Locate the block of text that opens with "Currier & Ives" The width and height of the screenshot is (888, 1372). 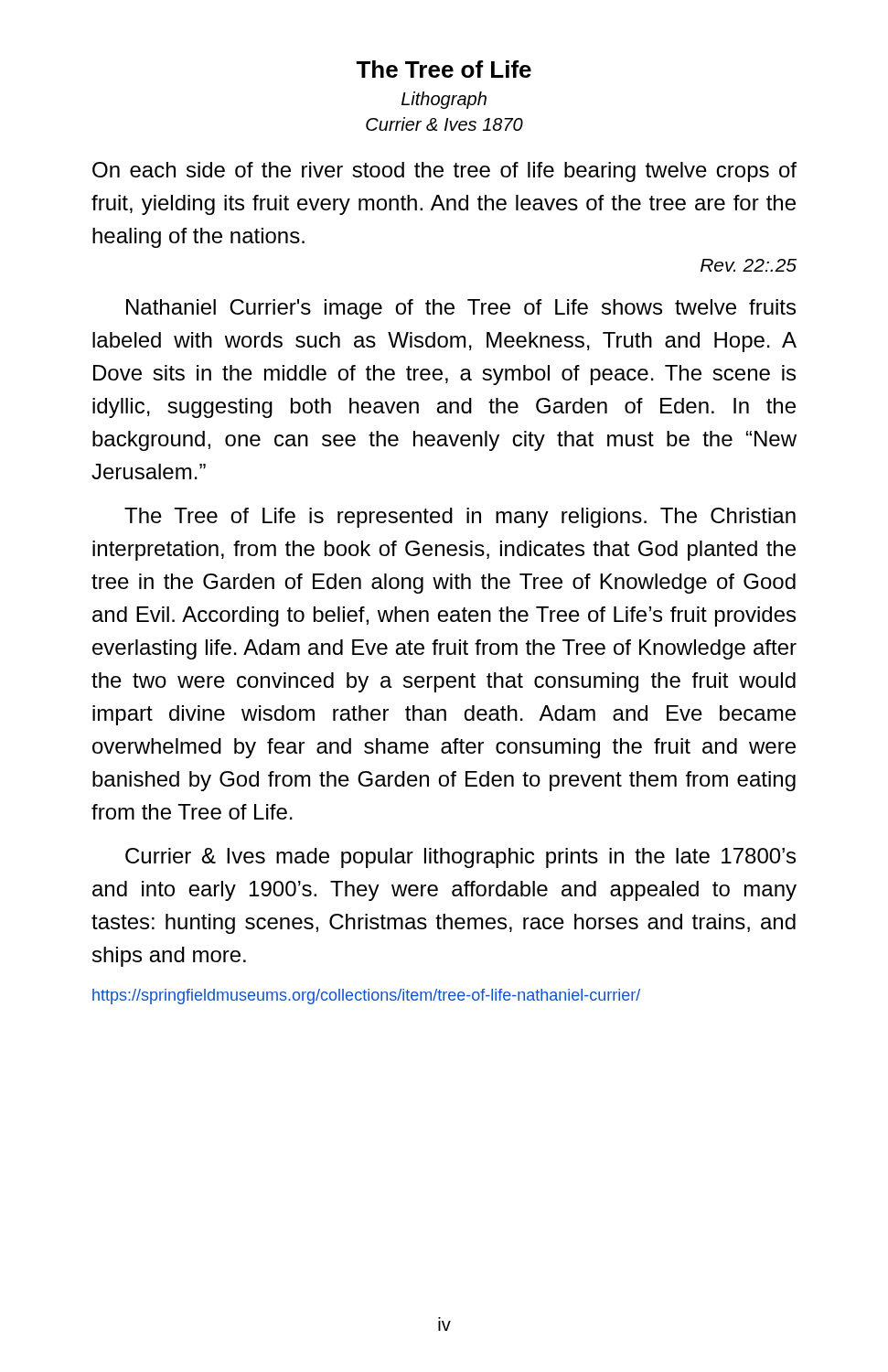444,905
